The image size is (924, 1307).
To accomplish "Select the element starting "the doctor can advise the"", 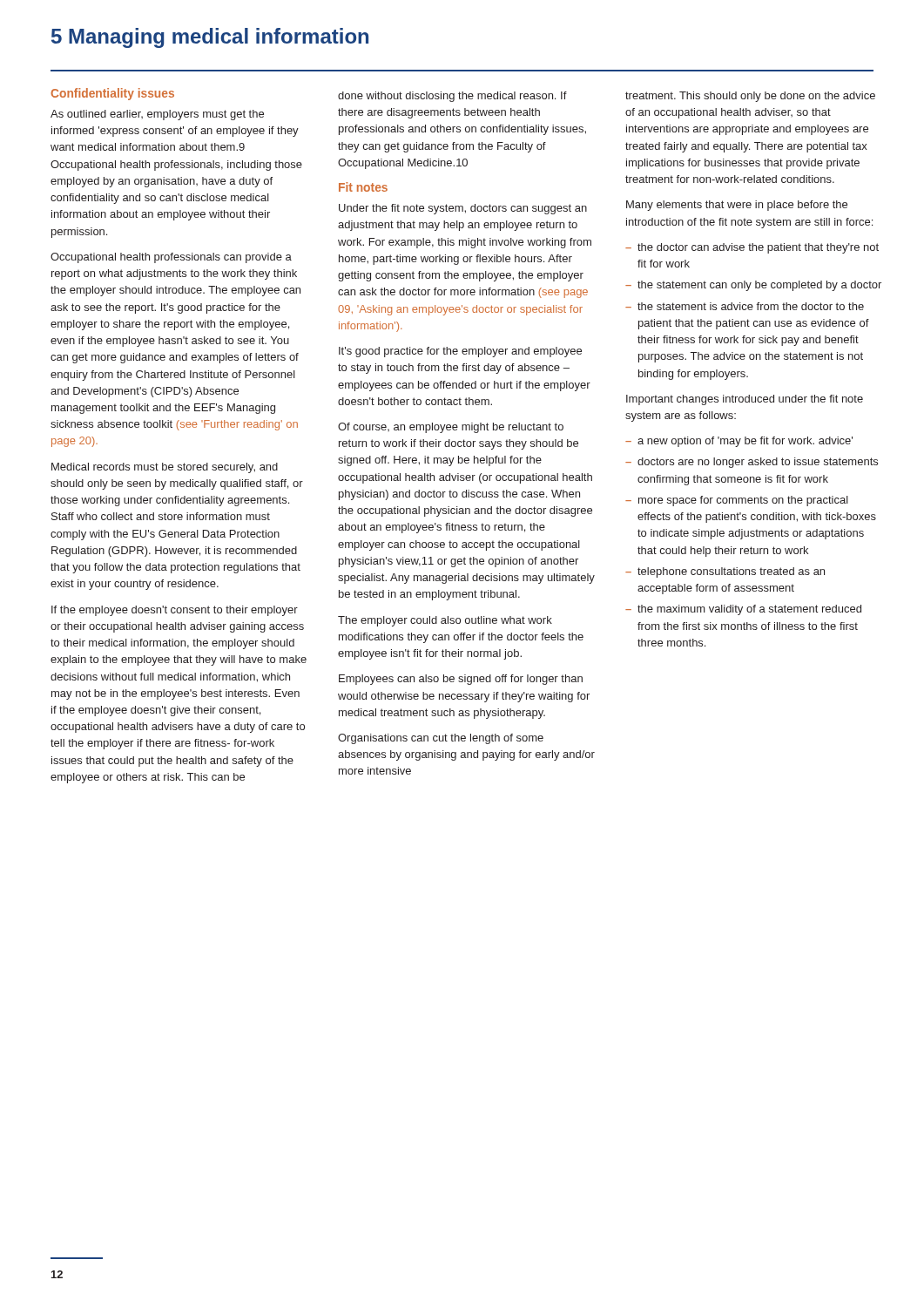I will coord(758,255).
